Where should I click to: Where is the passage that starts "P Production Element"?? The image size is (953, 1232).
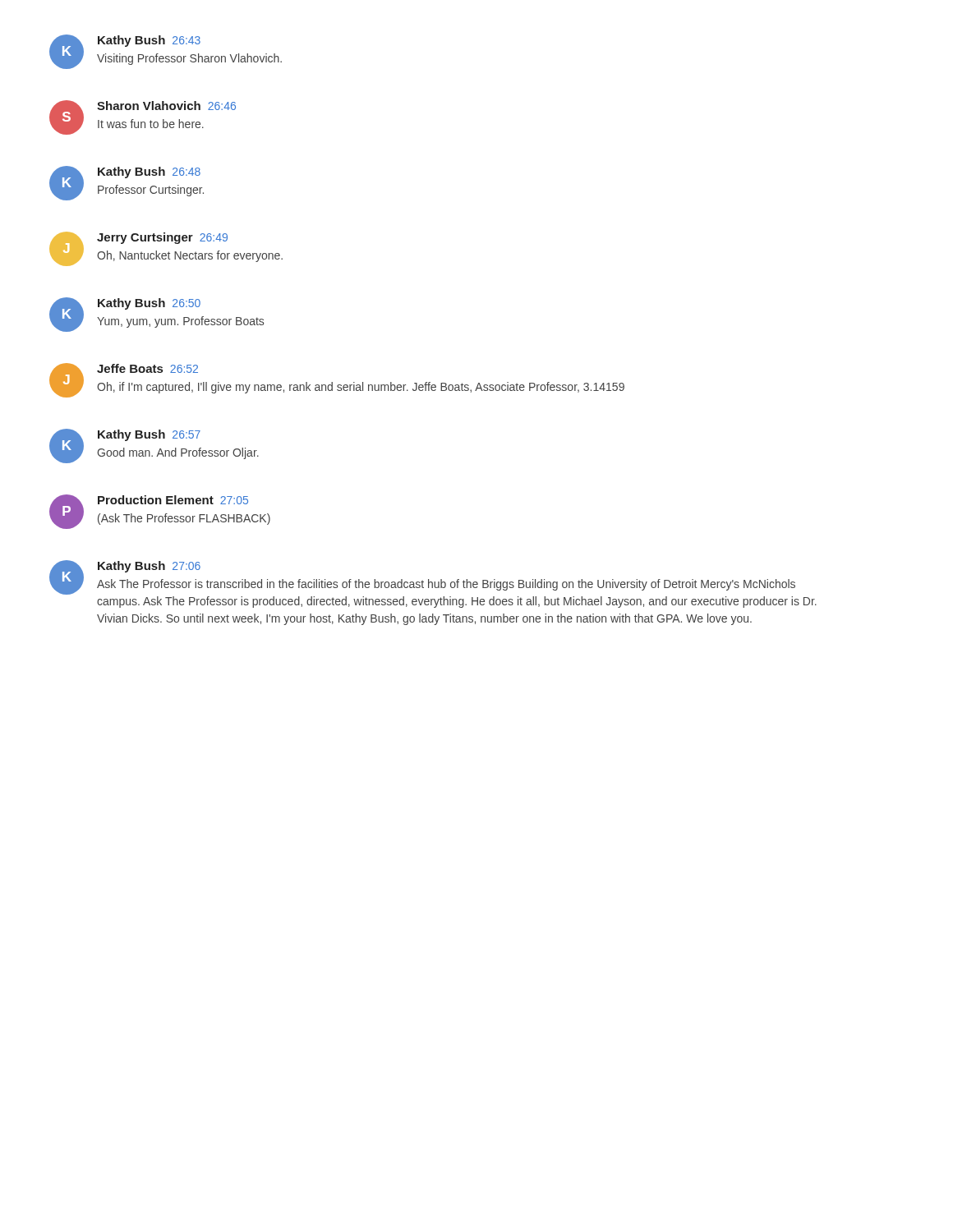click(x=160, y=511)
